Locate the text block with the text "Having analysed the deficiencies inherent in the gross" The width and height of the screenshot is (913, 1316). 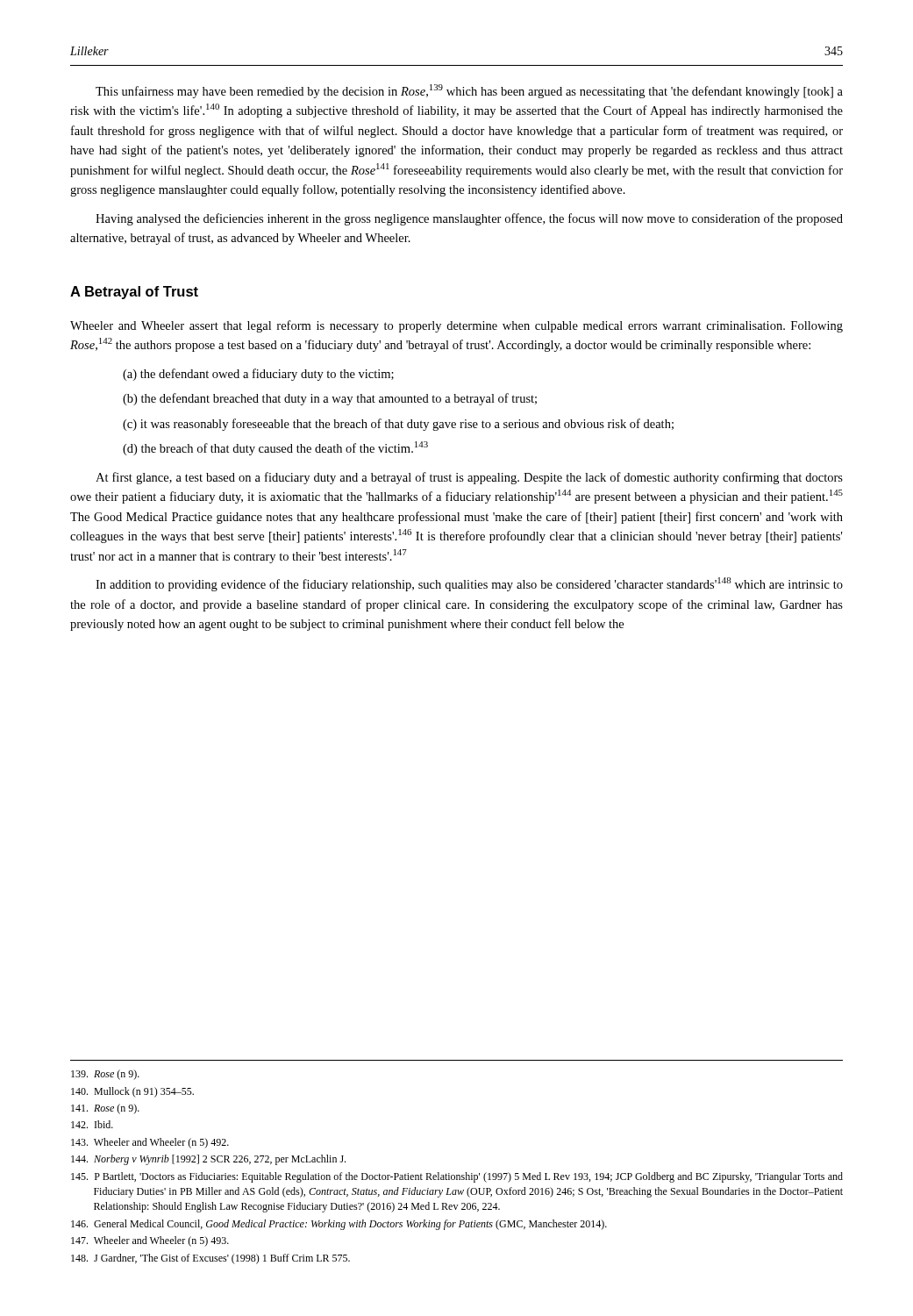coord(456,228)
